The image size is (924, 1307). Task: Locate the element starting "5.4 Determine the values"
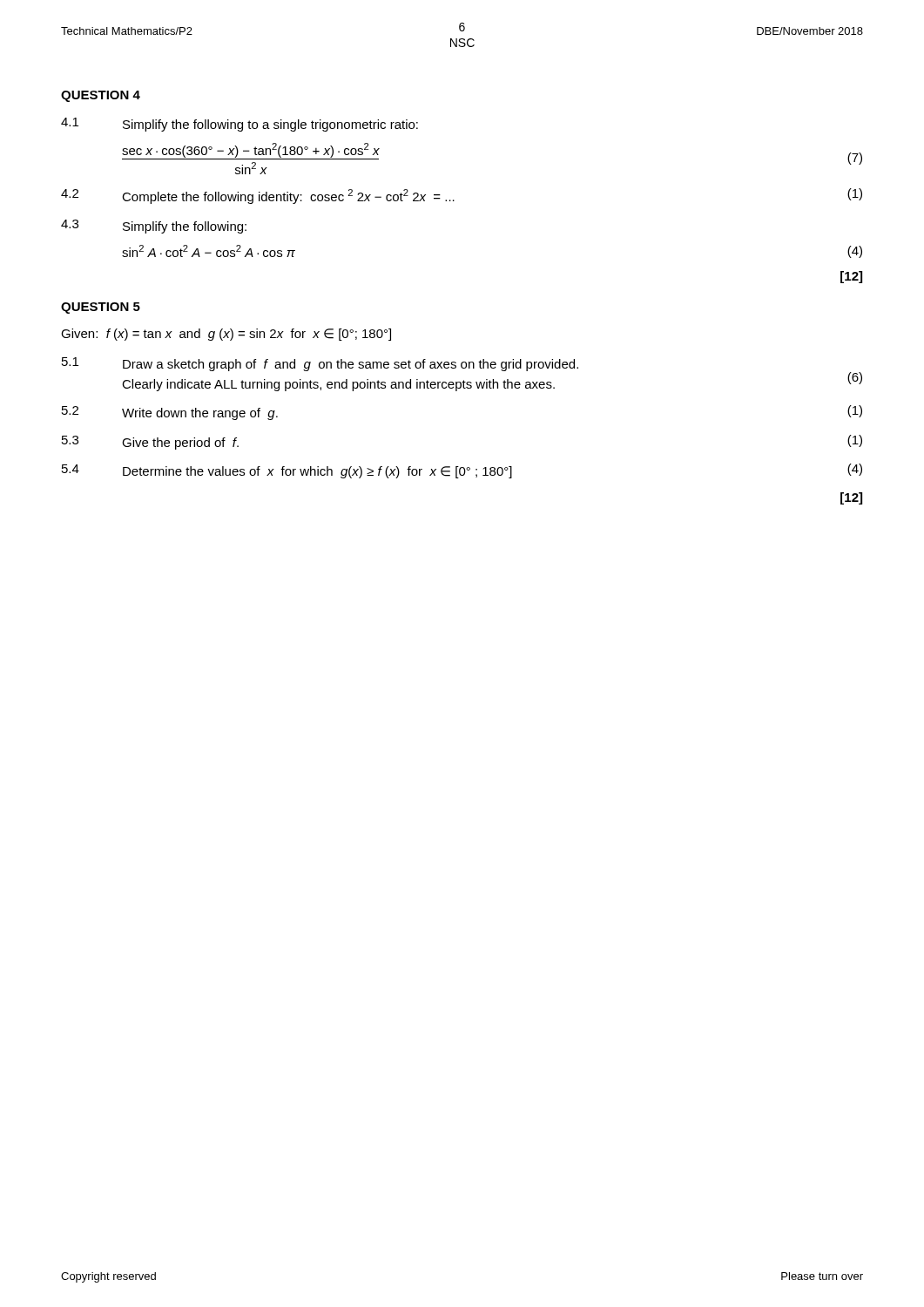coord(462,471)
